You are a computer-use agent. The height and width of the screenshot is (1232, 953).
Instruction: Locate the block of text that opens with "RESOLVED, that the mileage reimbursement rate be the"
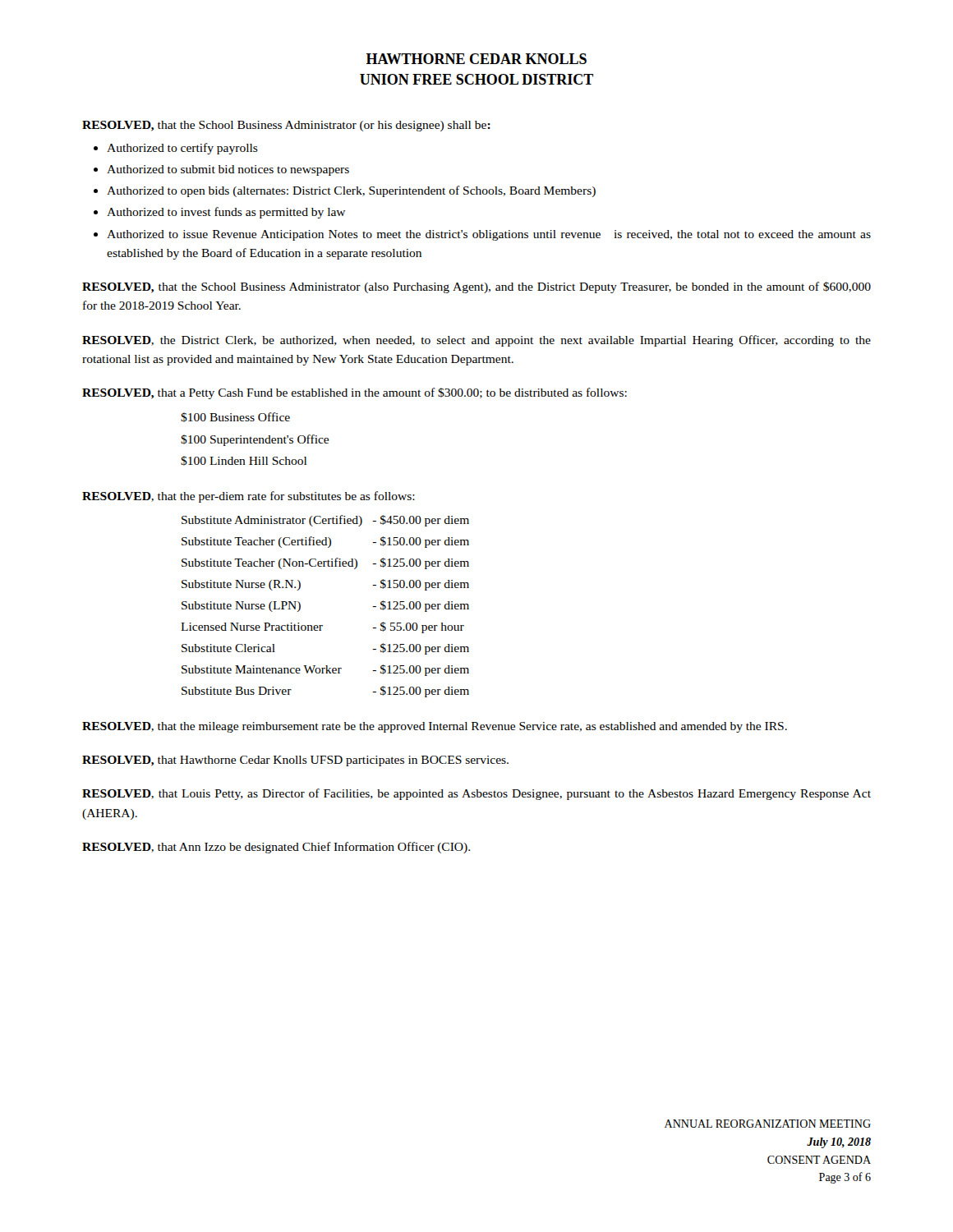(x=435, y=725)
